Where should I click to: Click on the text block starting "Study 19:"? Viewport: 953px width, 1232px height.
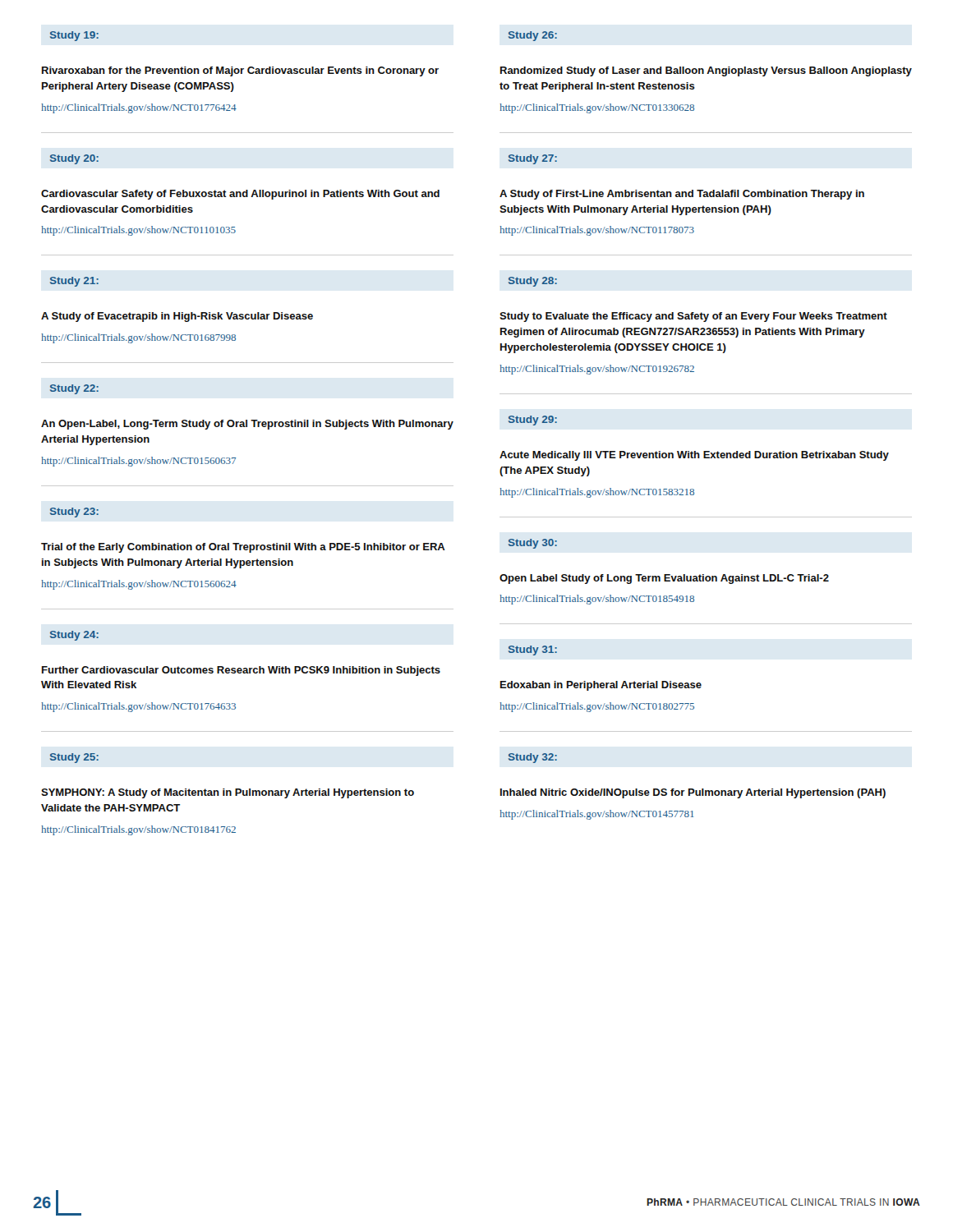coord(74,36)
